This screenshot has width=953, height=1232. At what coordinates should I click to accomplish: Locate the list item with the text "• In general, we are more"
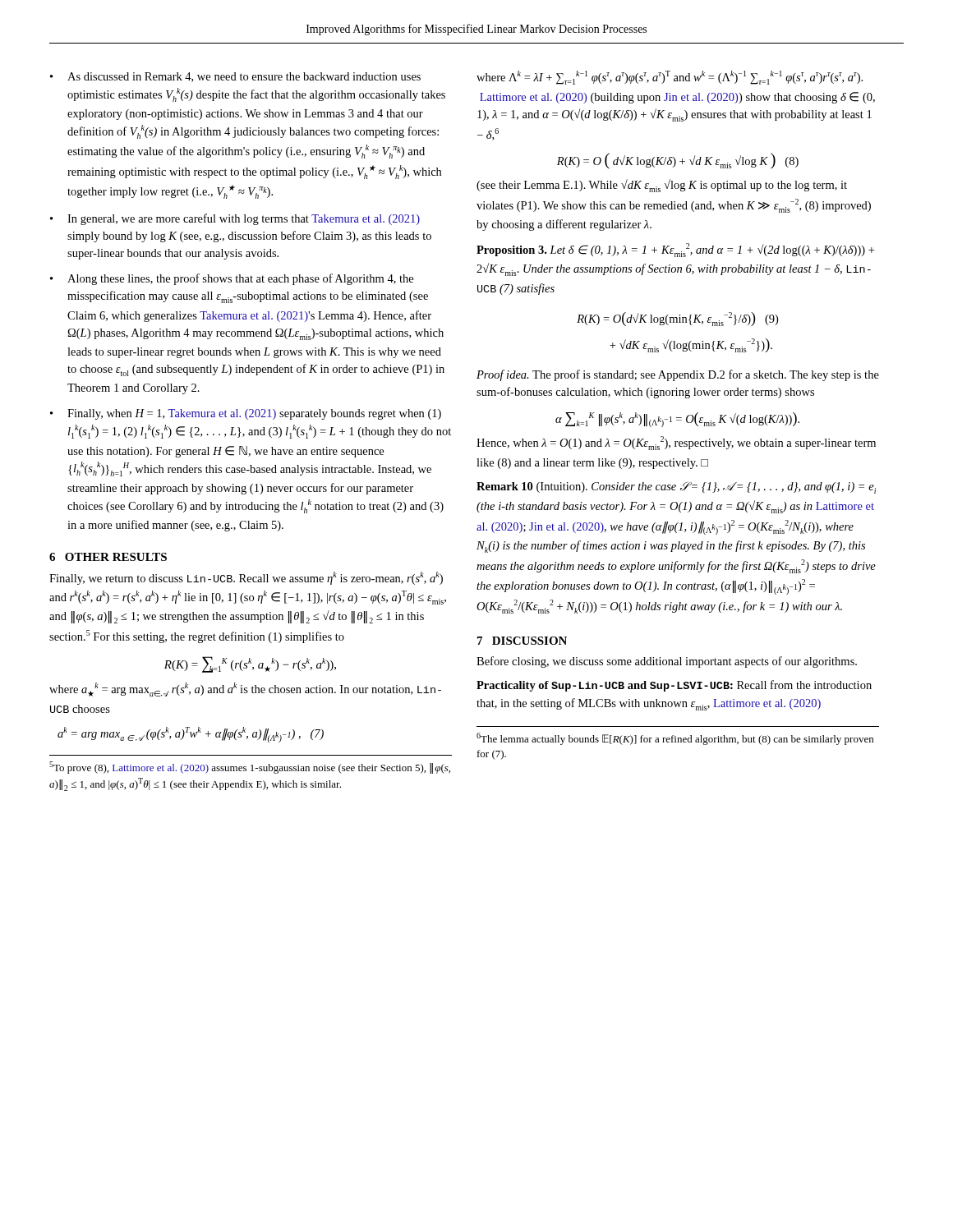click(x=251, y=236)
